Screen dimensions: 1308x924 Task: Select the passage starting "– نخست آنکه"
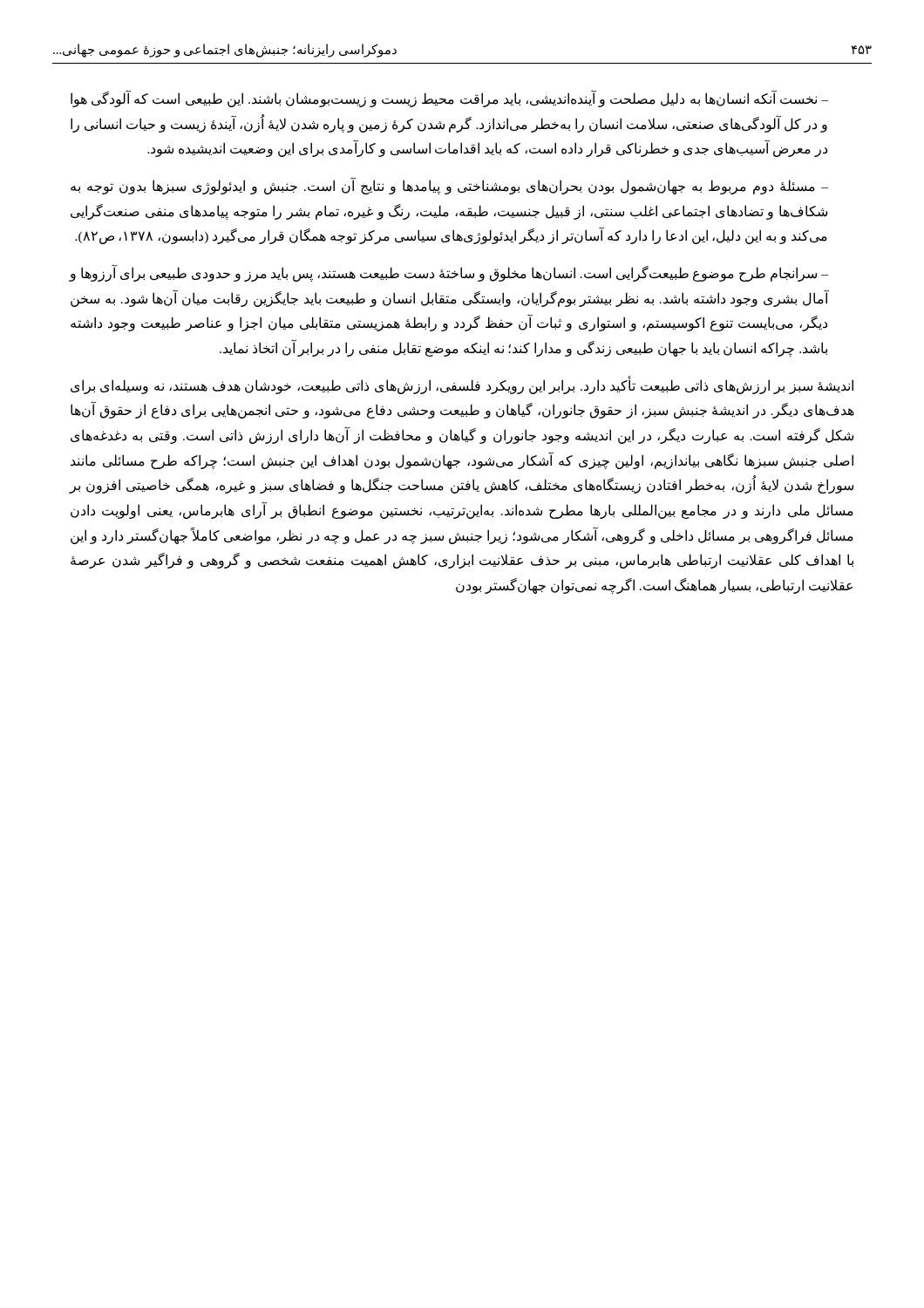(449, 124)
